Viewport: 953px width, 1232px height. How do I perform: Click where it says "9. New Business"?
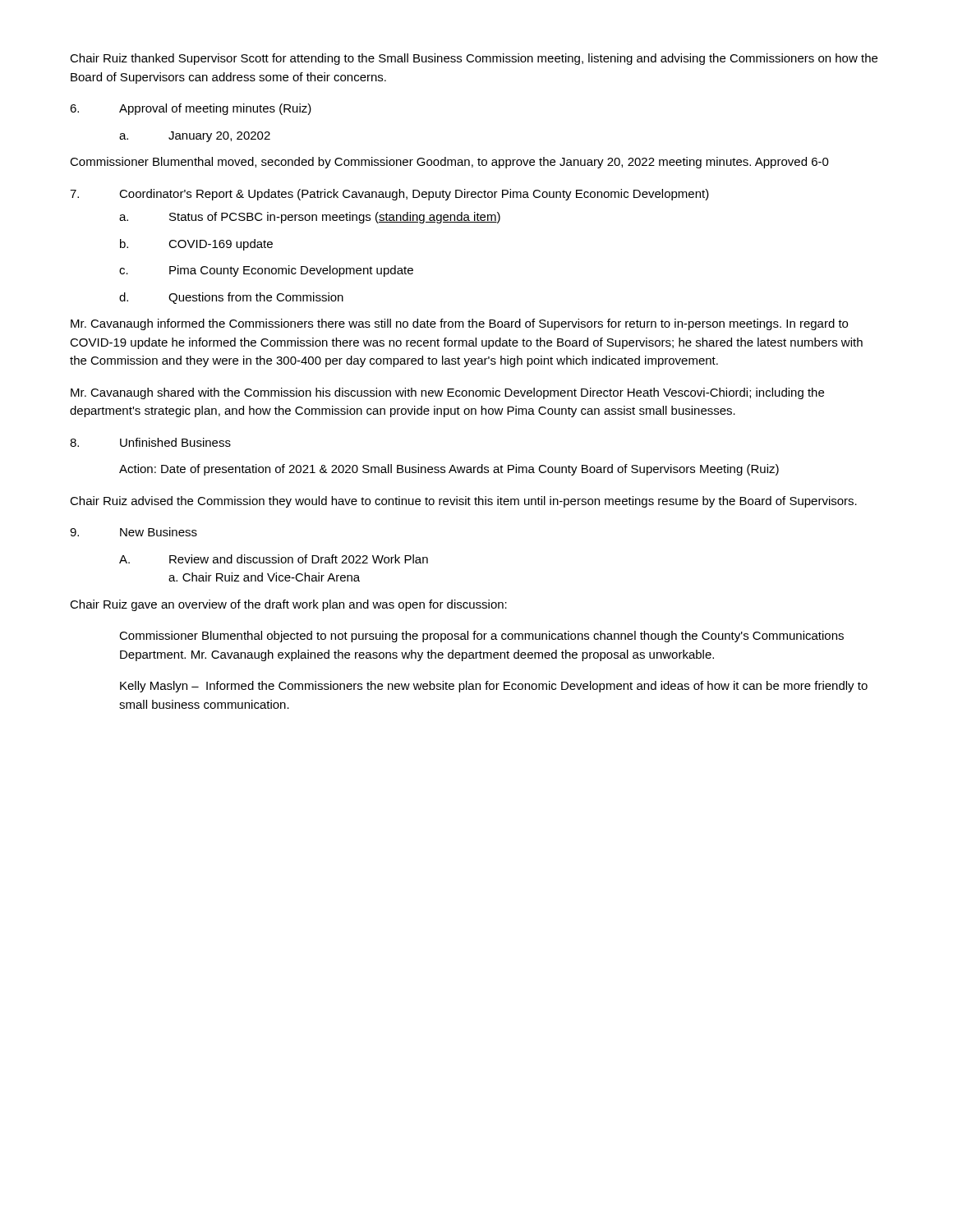tap(134, 532)
